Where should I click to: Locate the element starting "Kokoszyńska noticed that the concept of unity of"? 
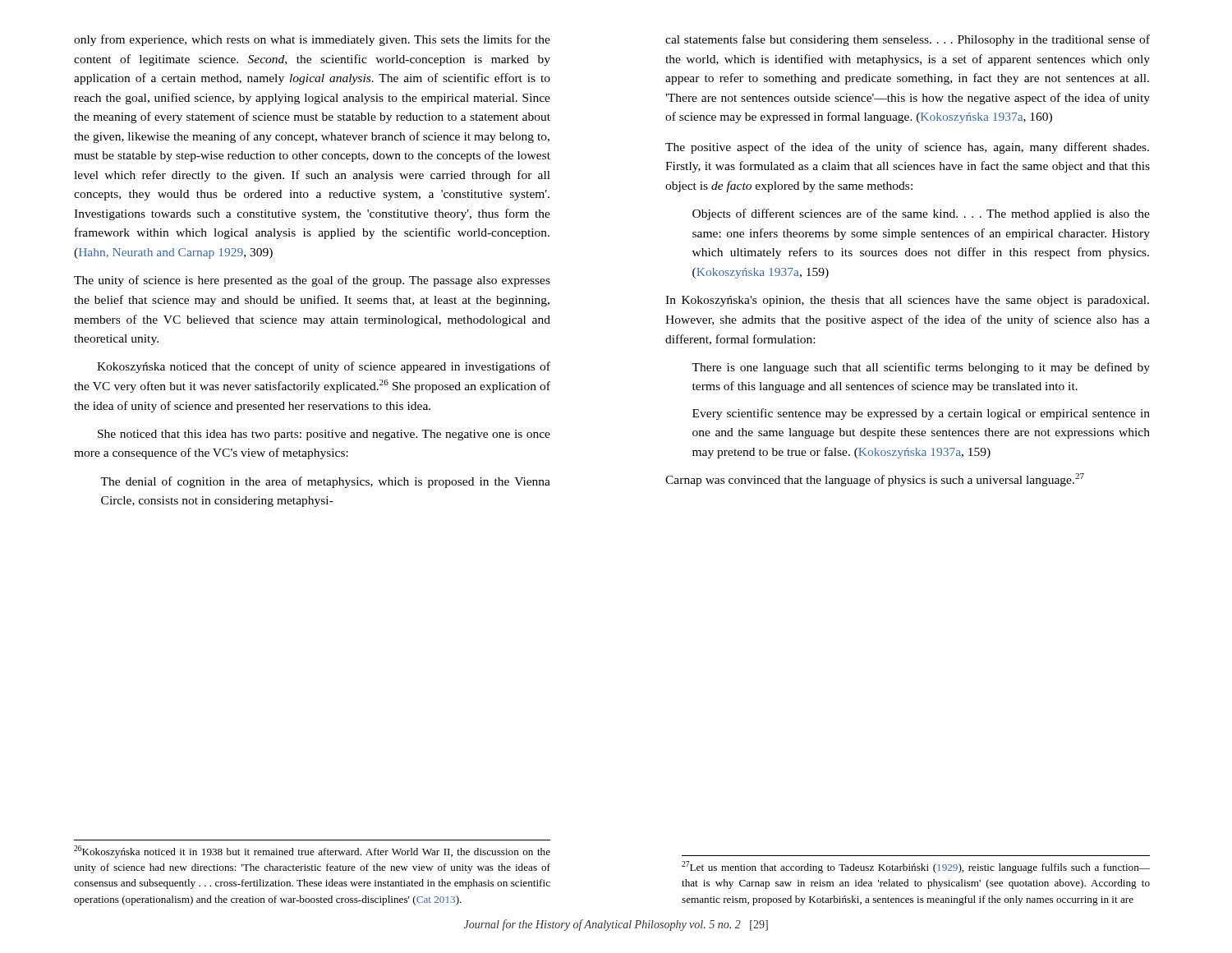click(x=312, y=386)
